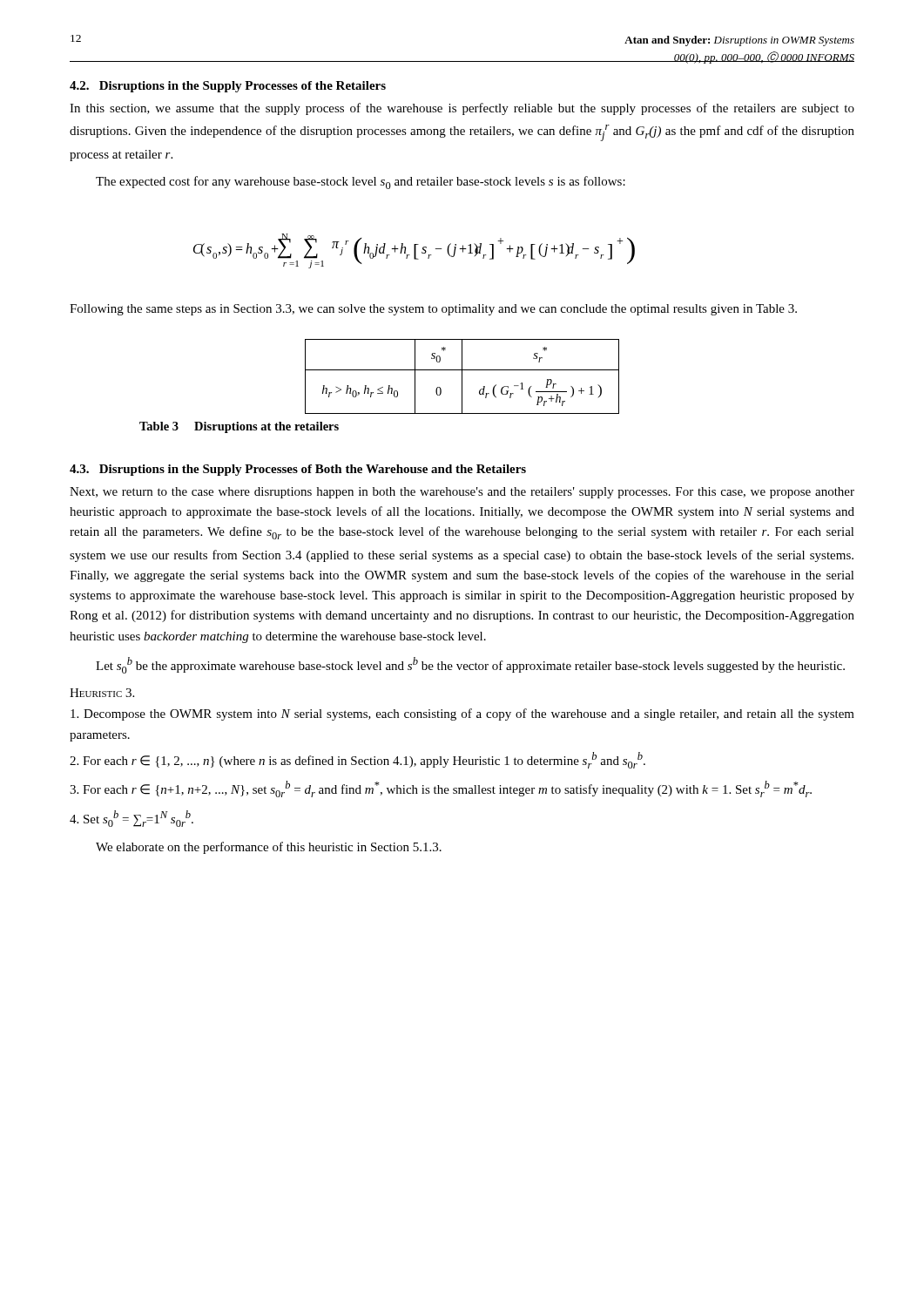Click where it says "4. Set s0b = ∑r=1N s0rb."
924x1307 pixels.
coord(132,819)
